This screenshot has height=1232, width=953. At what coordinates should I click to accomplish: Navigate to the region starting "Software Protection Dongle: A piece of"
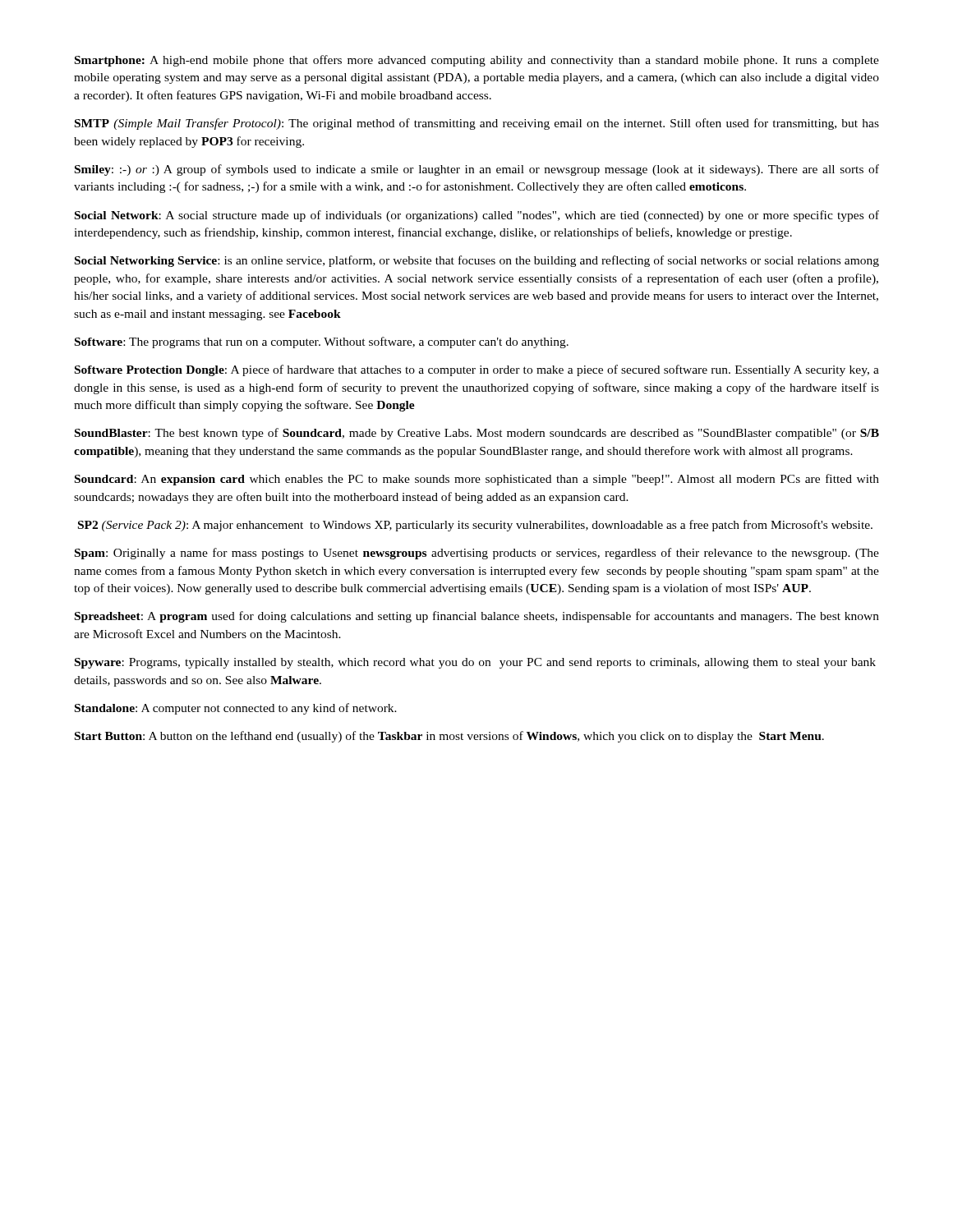pos(476,387)
